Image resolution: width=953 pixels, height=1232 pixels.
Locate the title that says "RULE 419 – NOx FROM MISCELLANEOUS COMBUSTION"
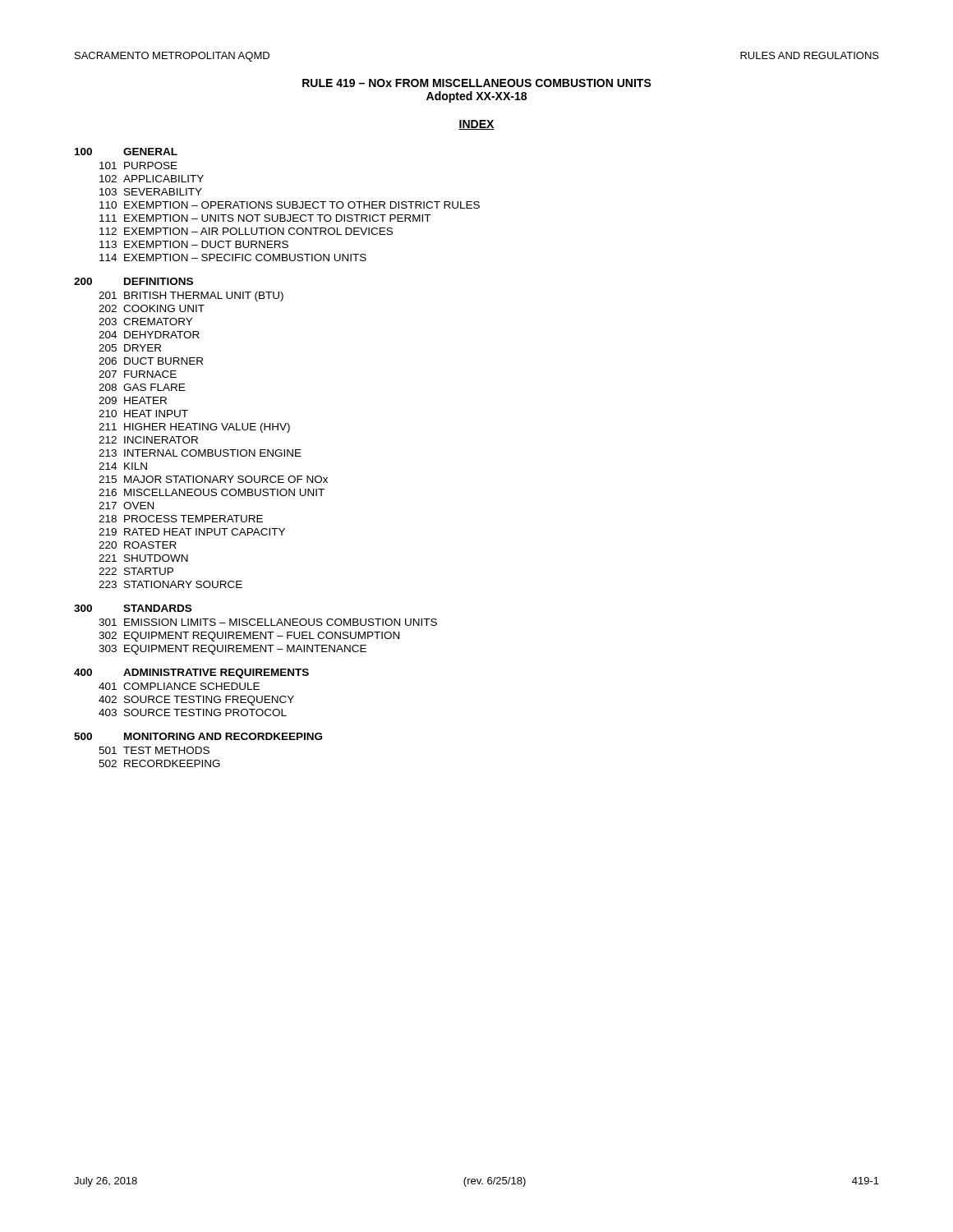[x=476, y=90]
